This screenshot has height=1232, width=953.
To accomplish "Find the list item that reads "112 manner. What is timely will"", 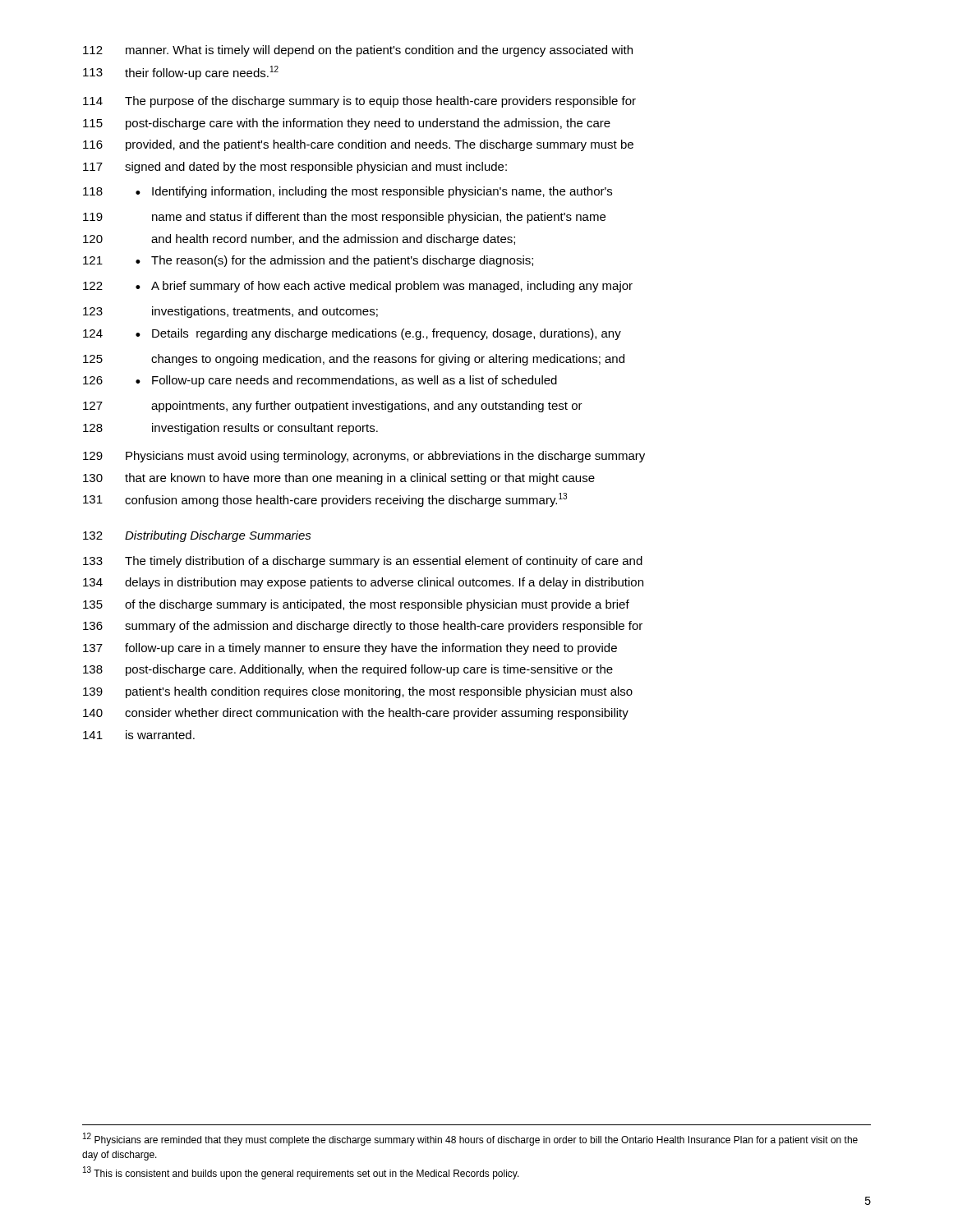I will pyautogui.click(x=476, y=62).
